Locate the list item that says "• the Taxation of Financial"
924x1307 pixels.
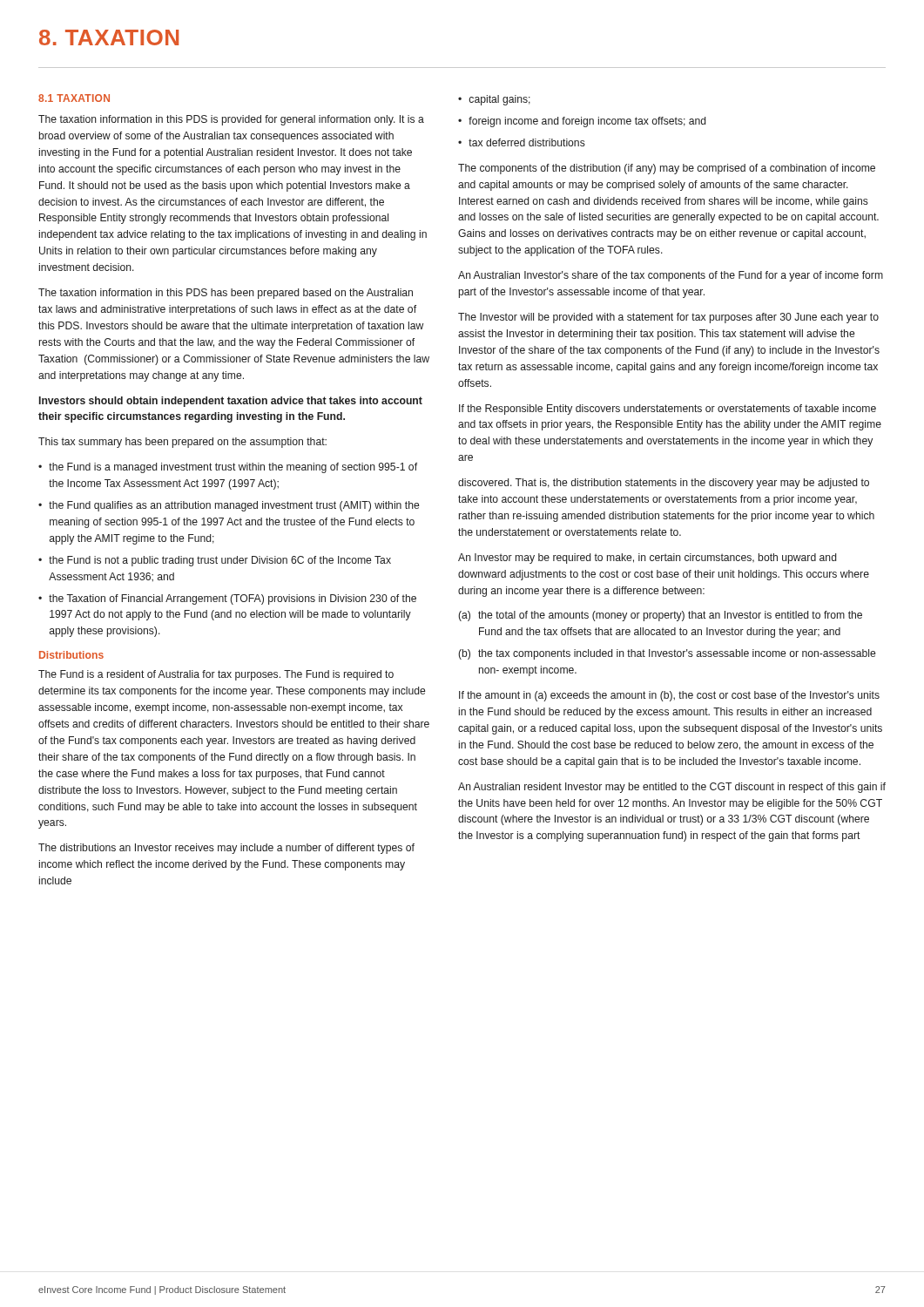[234, 615]
